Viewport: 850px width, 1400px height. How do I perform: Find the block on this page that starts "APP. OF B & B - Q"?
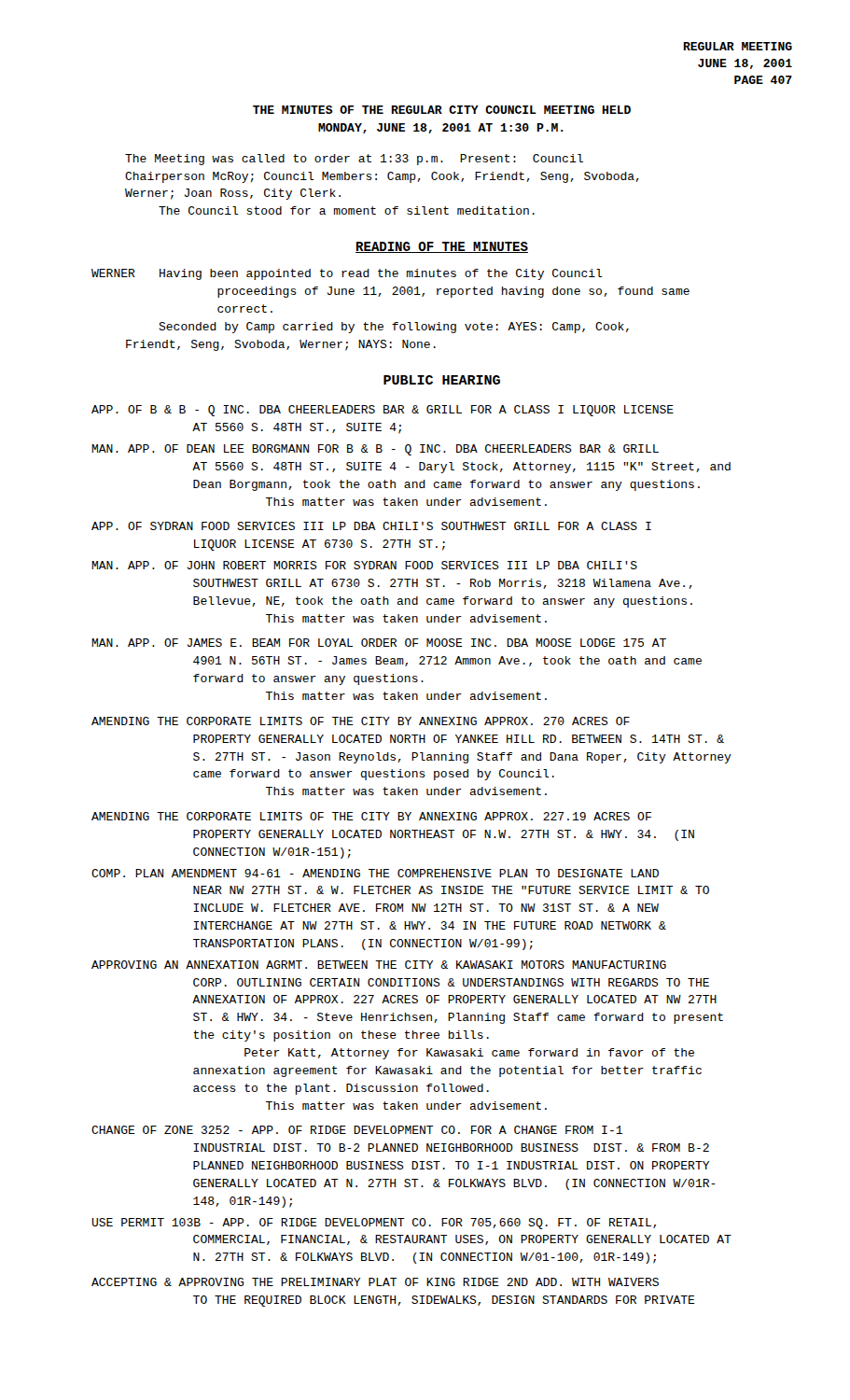383,419
